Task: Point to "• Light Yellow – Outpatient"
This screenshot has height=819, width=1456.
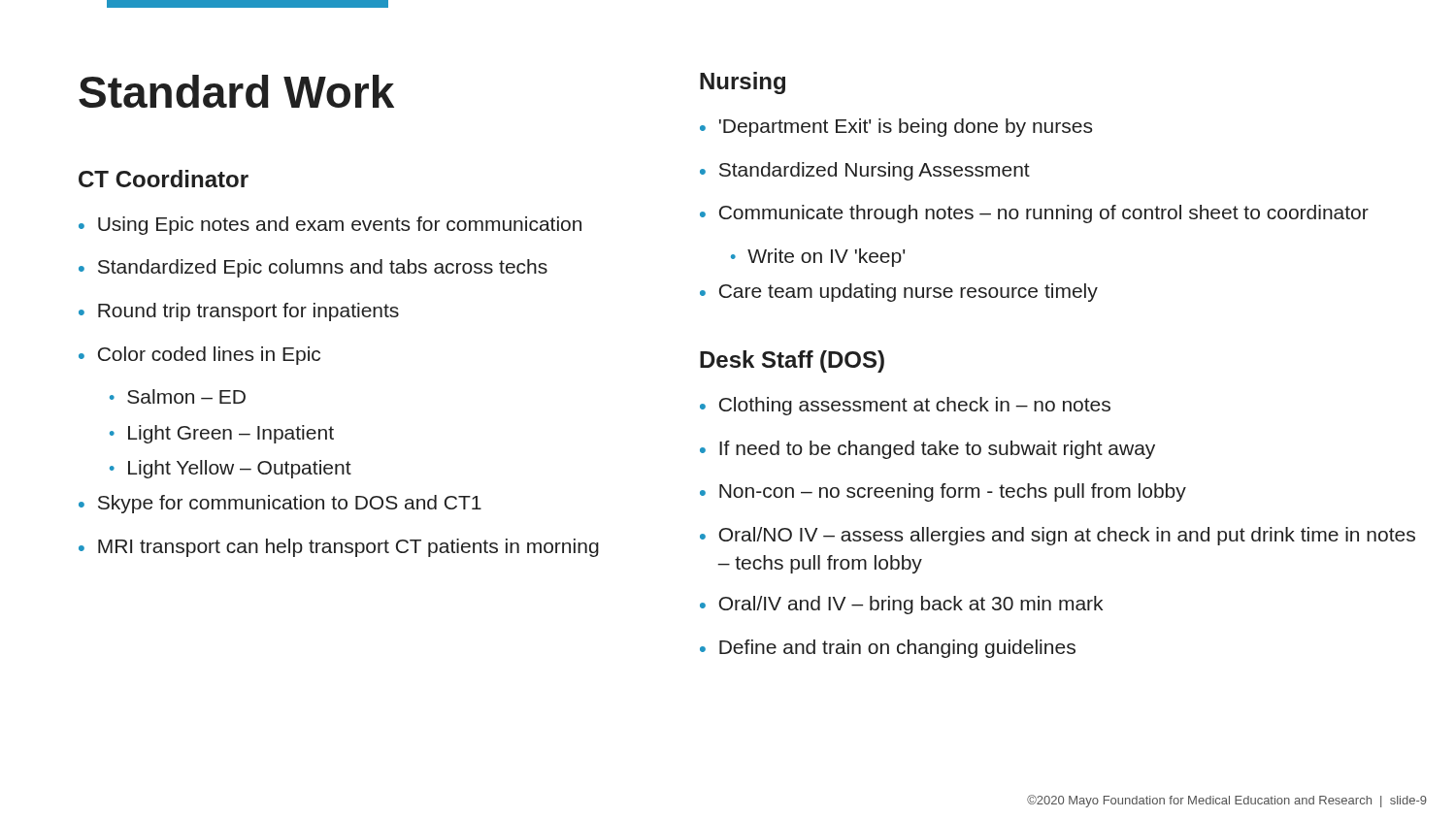Action: 230,468
